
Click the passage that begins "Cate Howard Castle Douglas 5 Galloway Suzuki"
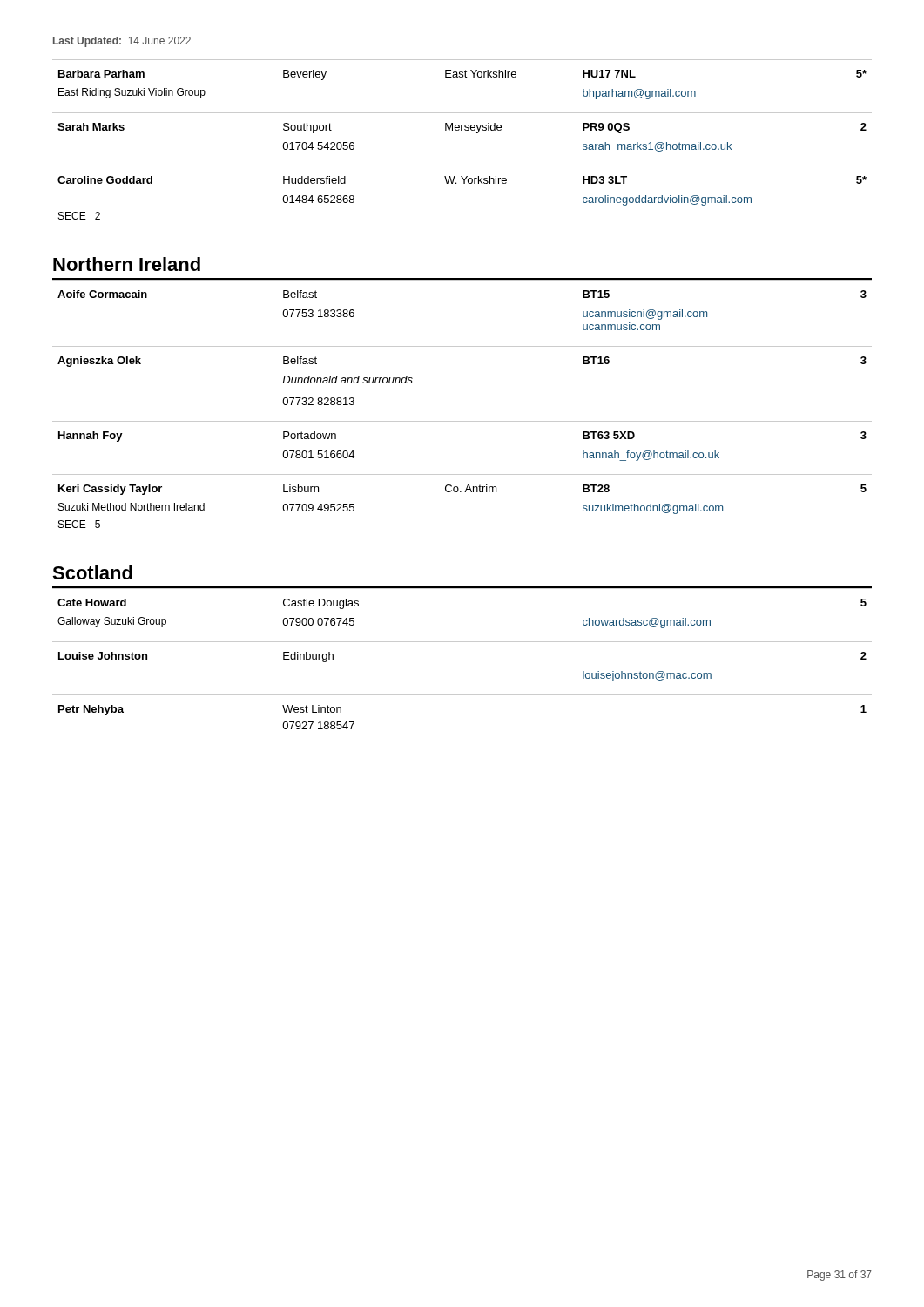[x=106, y=603]
